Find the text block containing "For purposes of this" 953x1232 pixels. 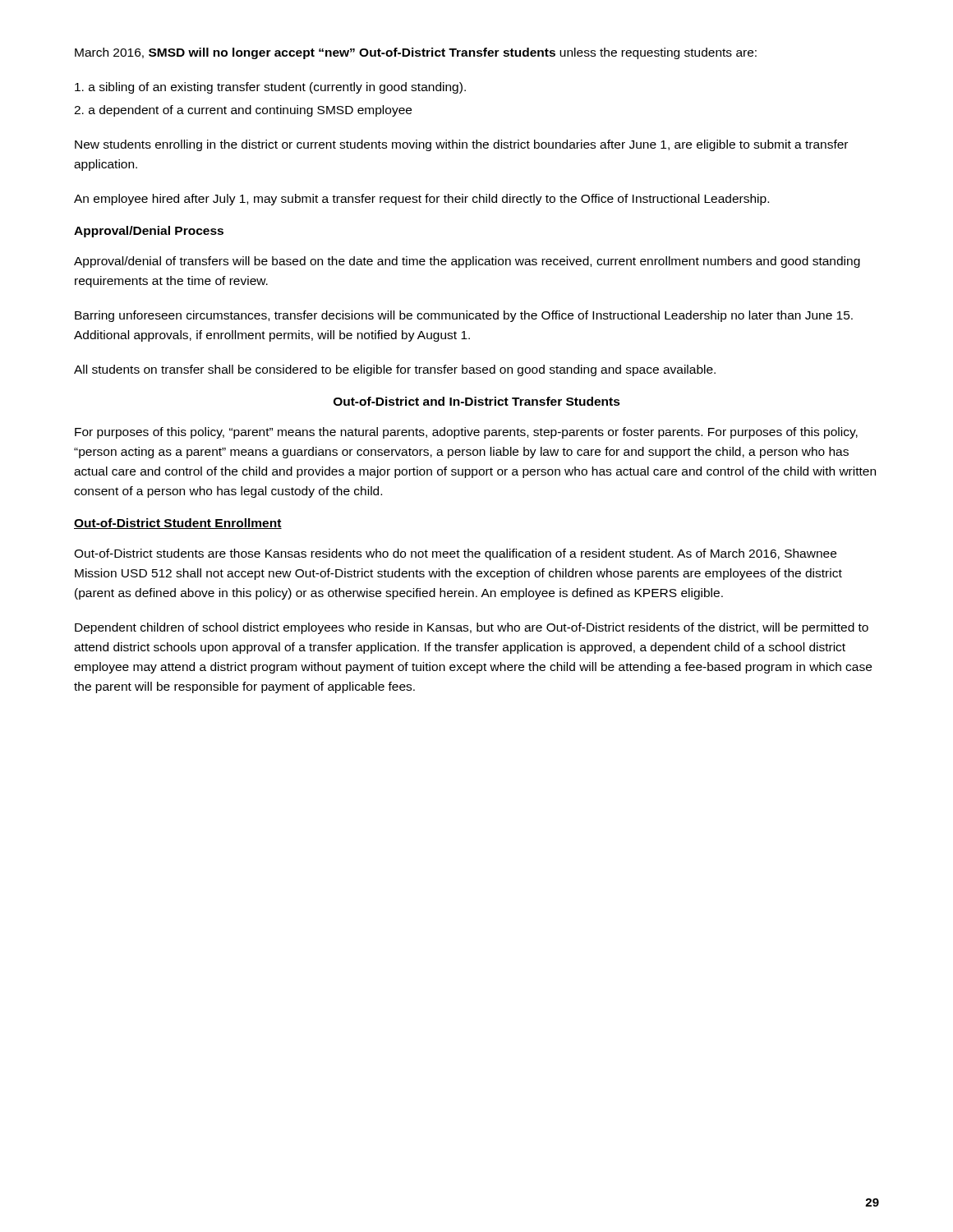pos(476,462)
